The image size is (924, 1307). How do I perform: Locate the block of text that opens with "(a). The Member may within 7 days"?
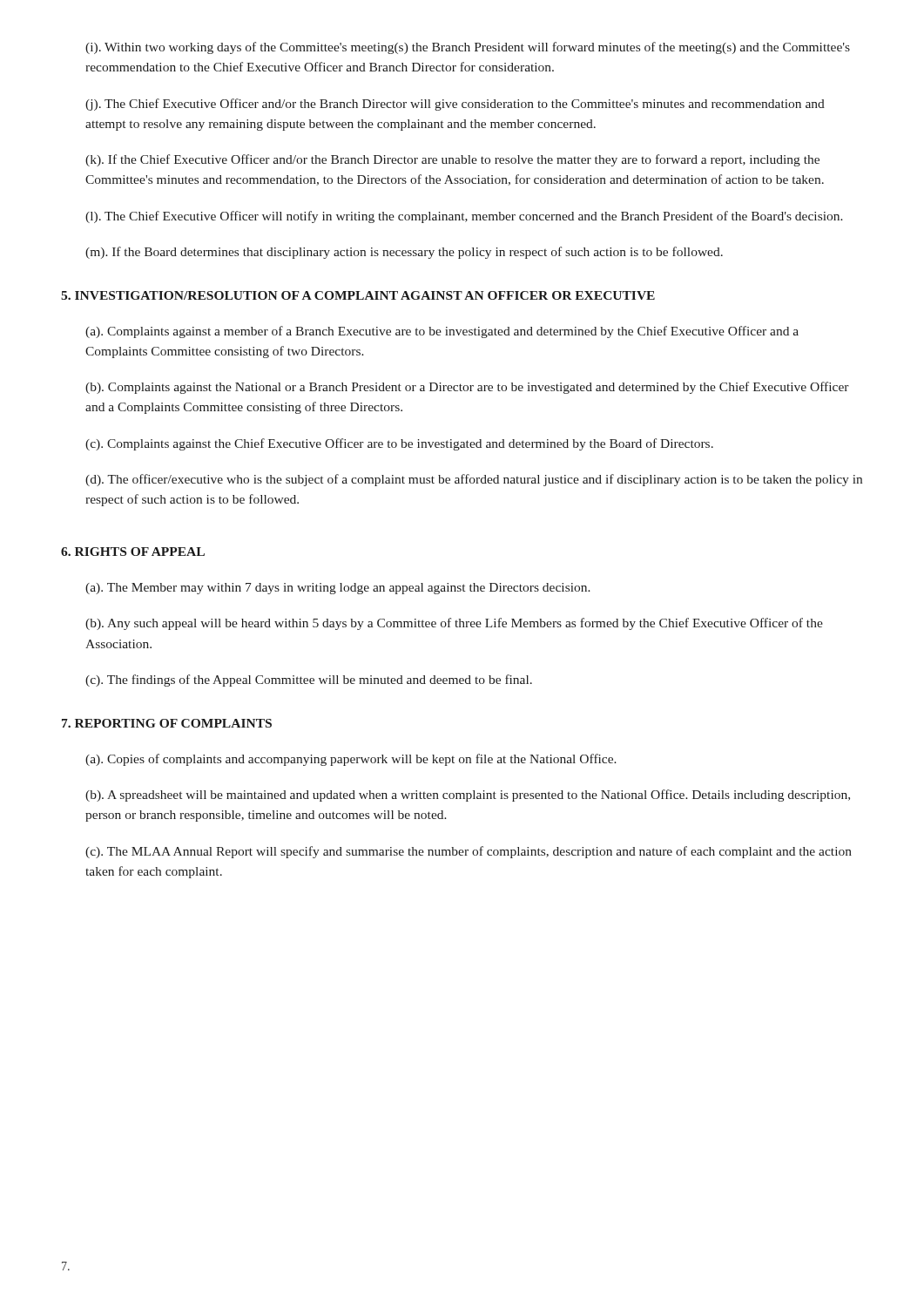[x=474, y=587]
